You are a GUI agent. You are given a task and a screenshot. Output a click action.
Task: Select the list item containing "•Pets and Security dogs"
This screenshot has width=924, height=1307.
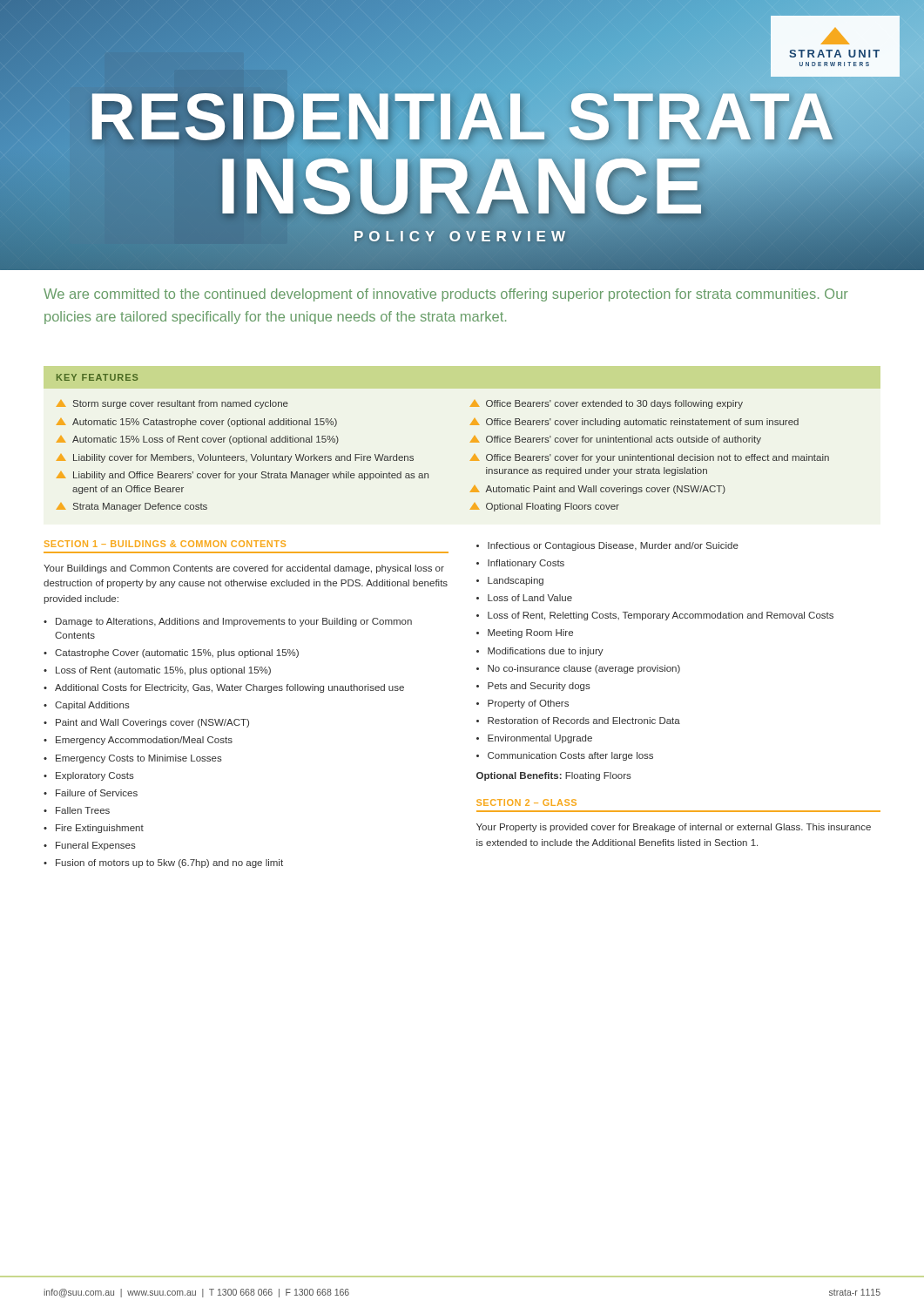click(533, 686)
